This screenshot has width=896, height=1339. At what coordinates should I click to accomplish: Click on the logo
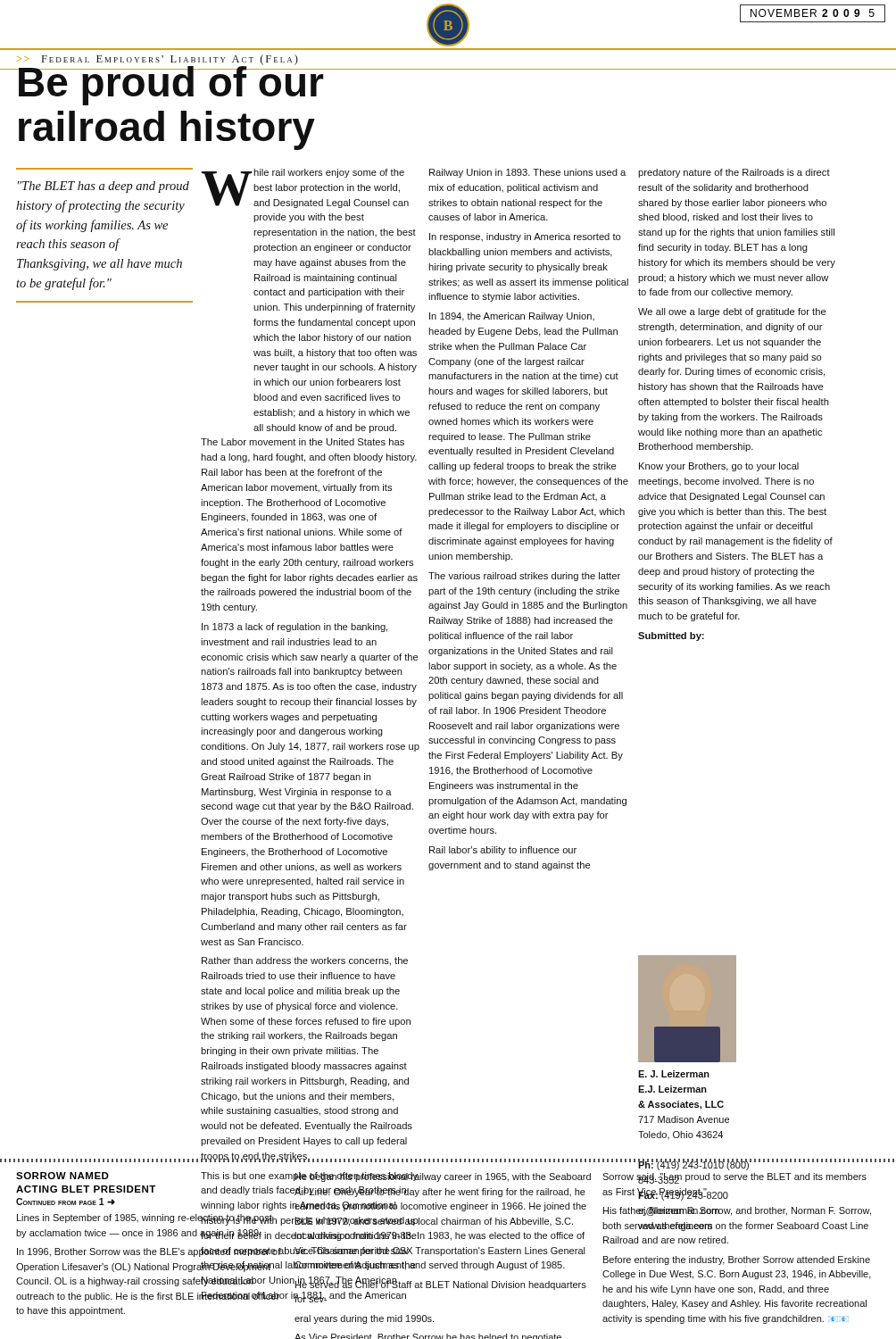tap(448, 25)
